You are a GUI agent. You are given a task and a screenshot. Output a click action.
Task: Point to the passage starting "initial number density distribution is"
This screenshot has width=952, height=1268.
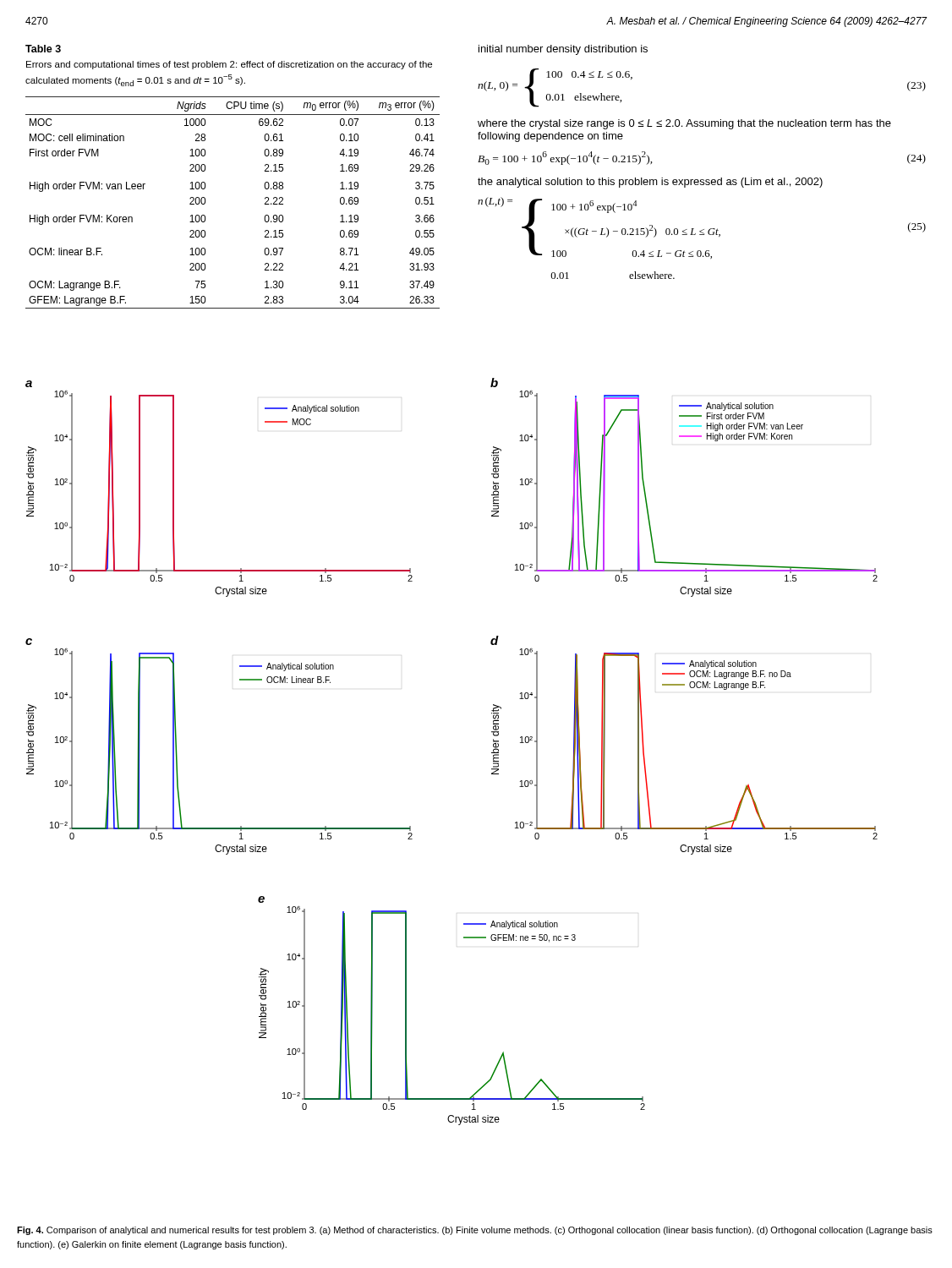(x=563, y=49)
